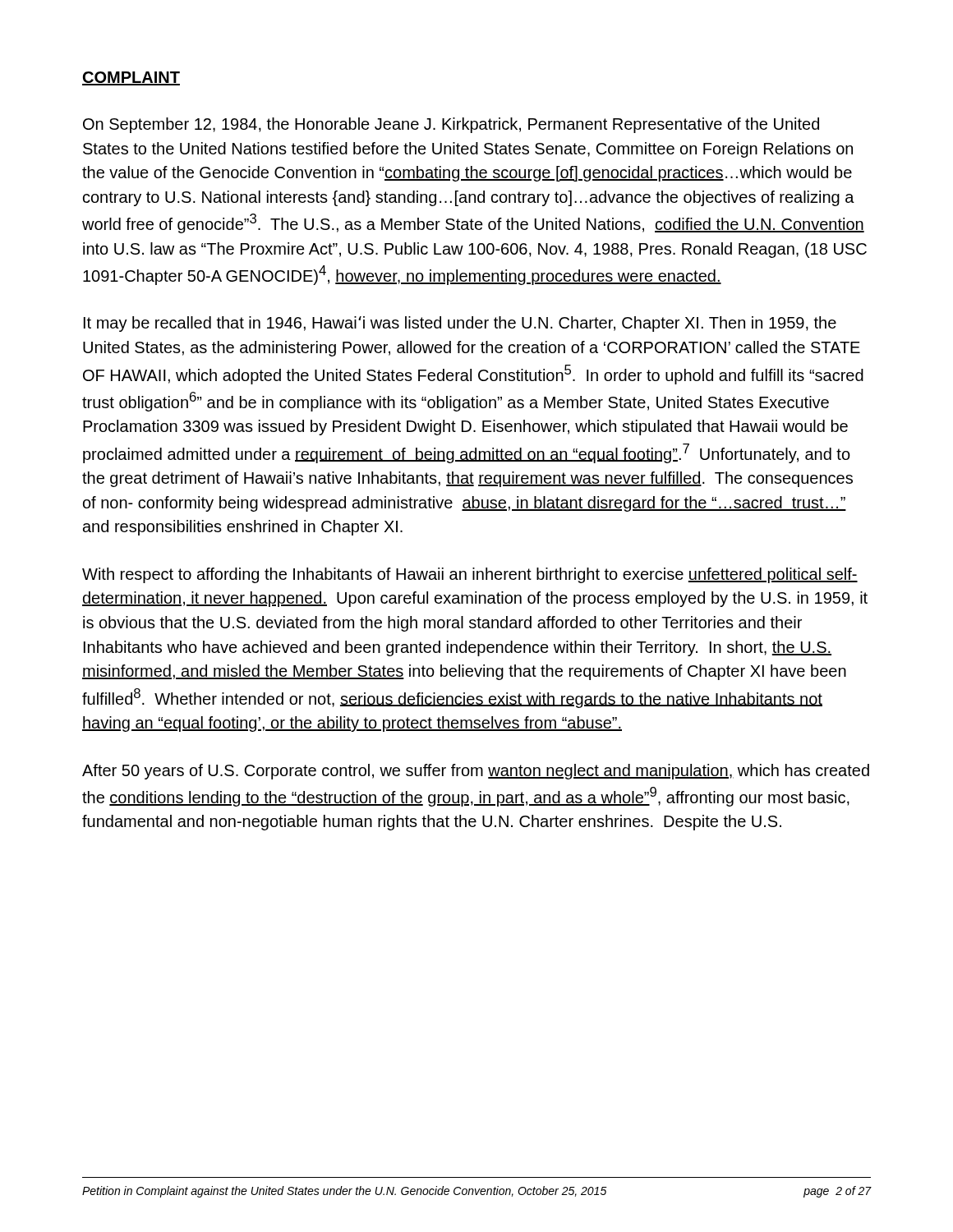This screenshot has height=1232, width=953.
Task: Click on the text block containing "On September 12,"
Action: point(475,200)
